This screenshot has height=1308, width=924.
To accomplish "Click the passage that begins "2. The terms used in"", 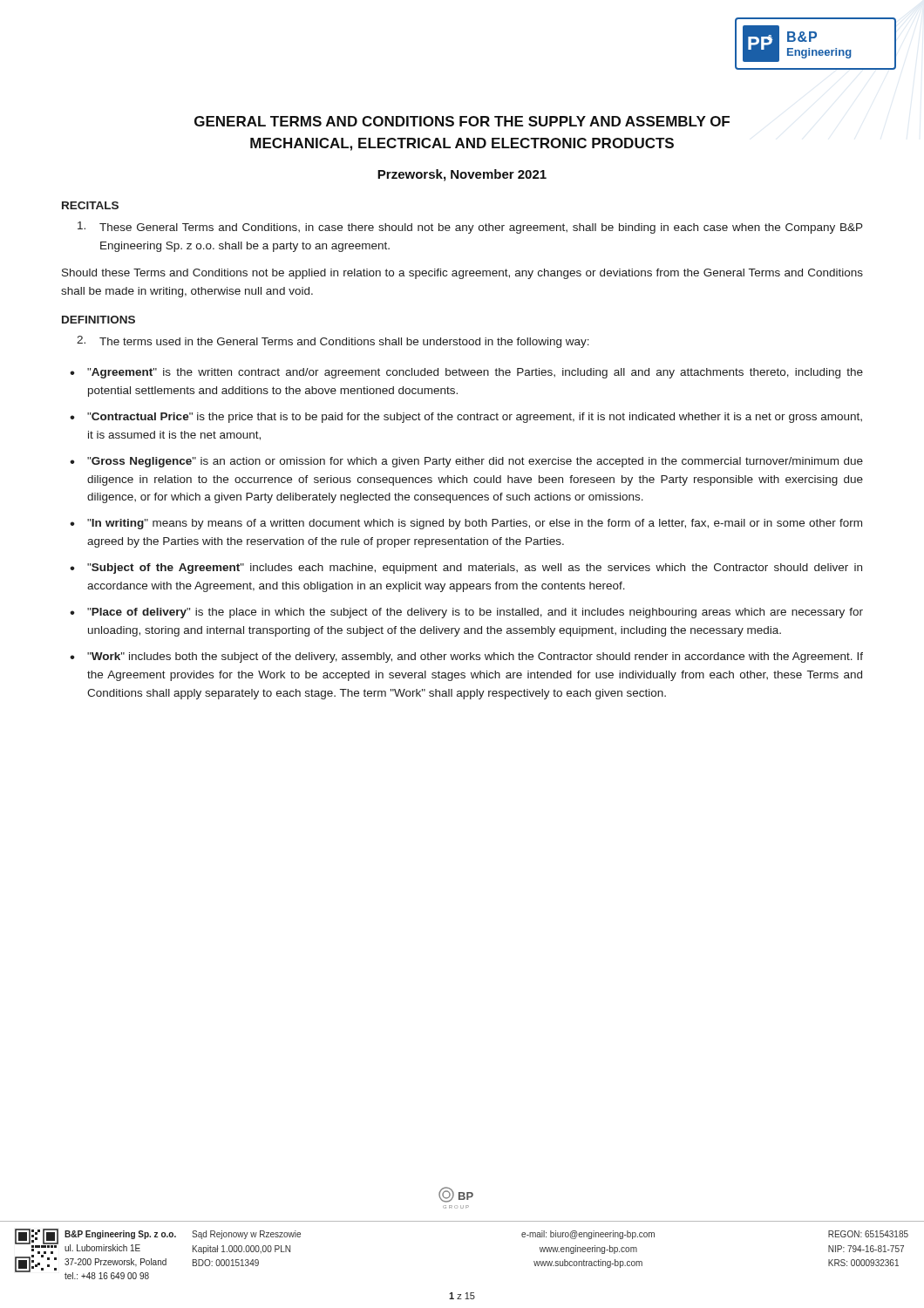I will pos(333,342).
